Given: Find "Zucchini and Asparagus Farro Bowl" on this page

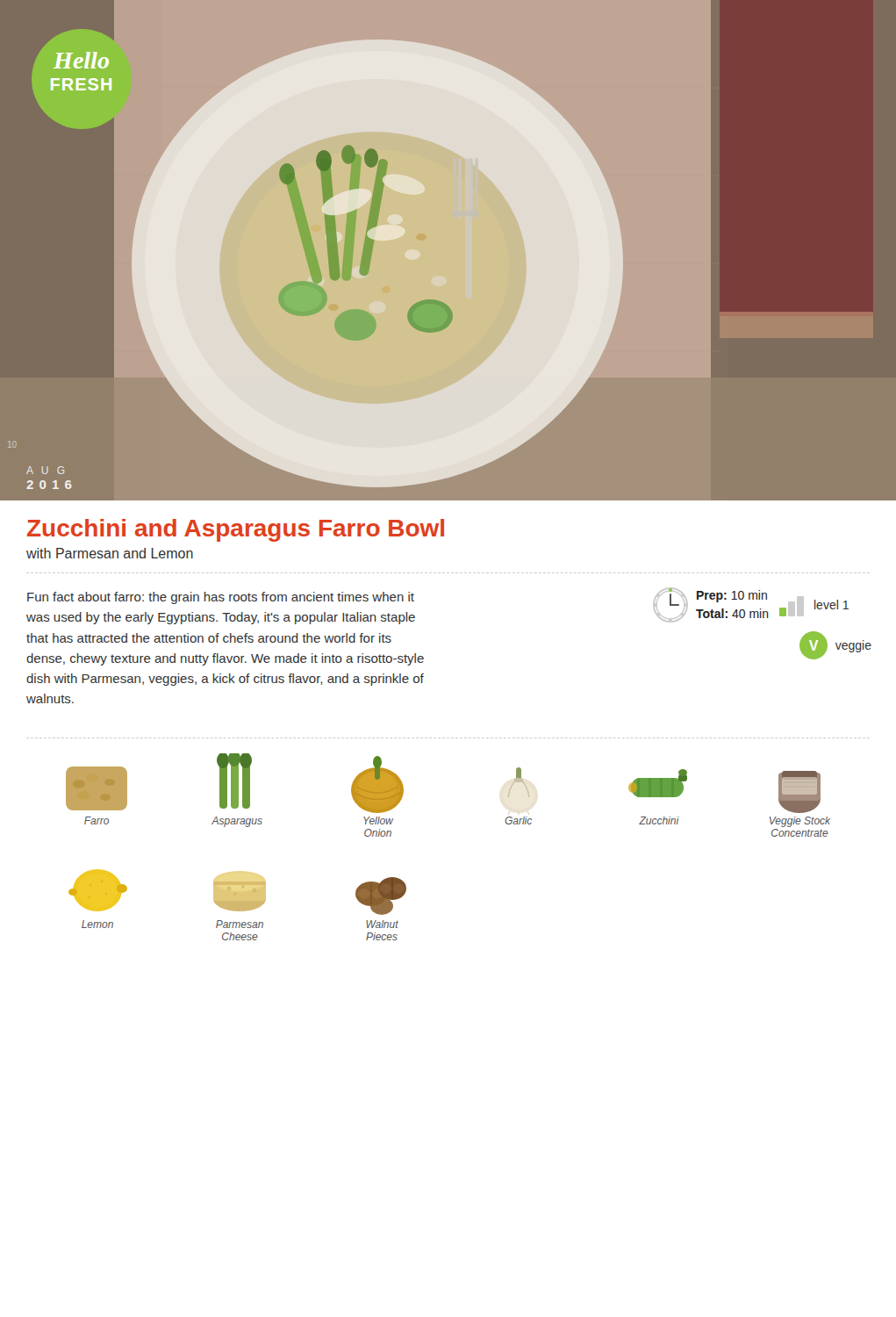Looking at the screenshot, I should point(236,529).
